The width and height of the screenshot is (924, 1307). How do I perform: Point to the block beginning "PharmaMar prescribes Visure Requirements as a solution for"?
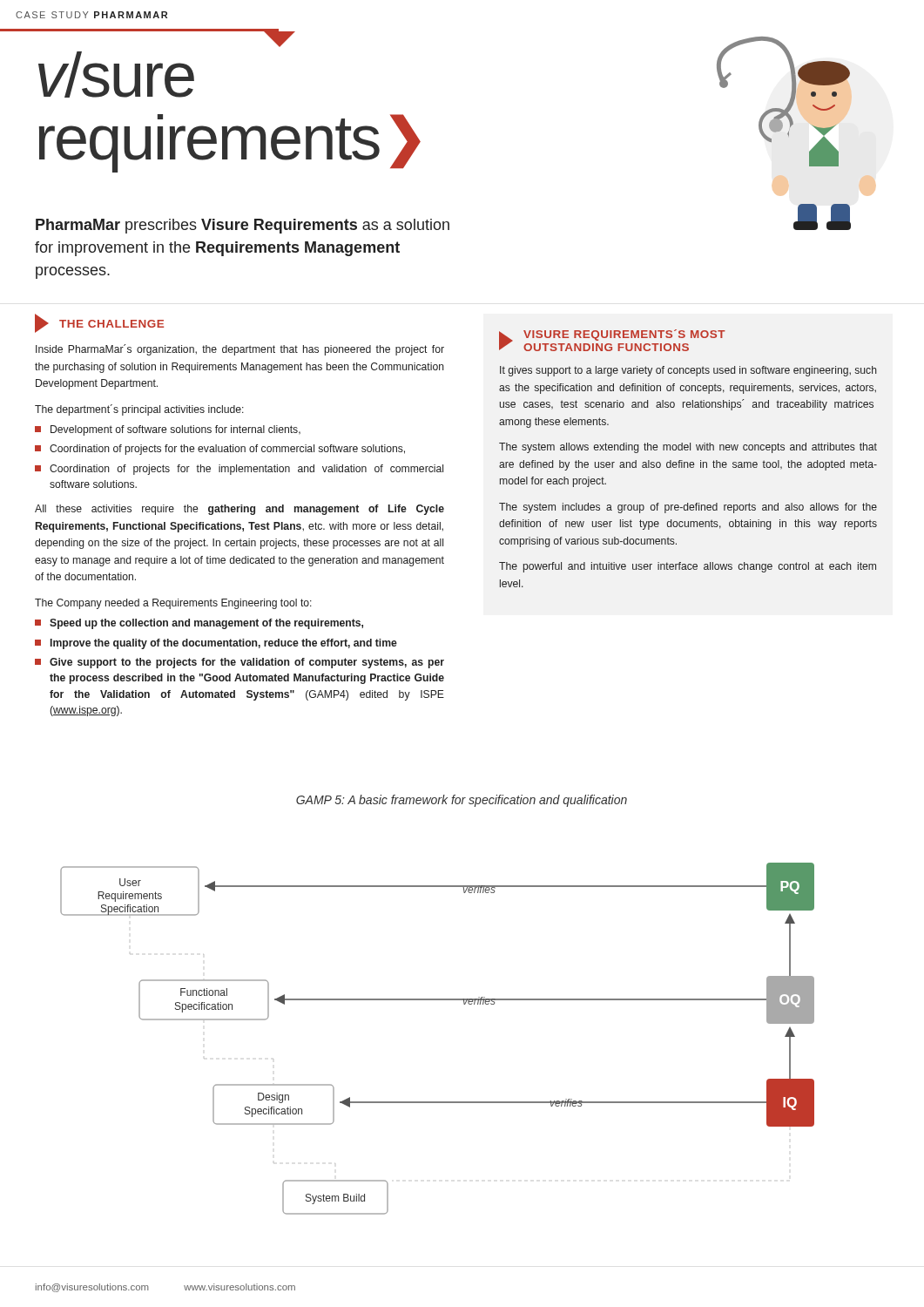coord(243,248)
